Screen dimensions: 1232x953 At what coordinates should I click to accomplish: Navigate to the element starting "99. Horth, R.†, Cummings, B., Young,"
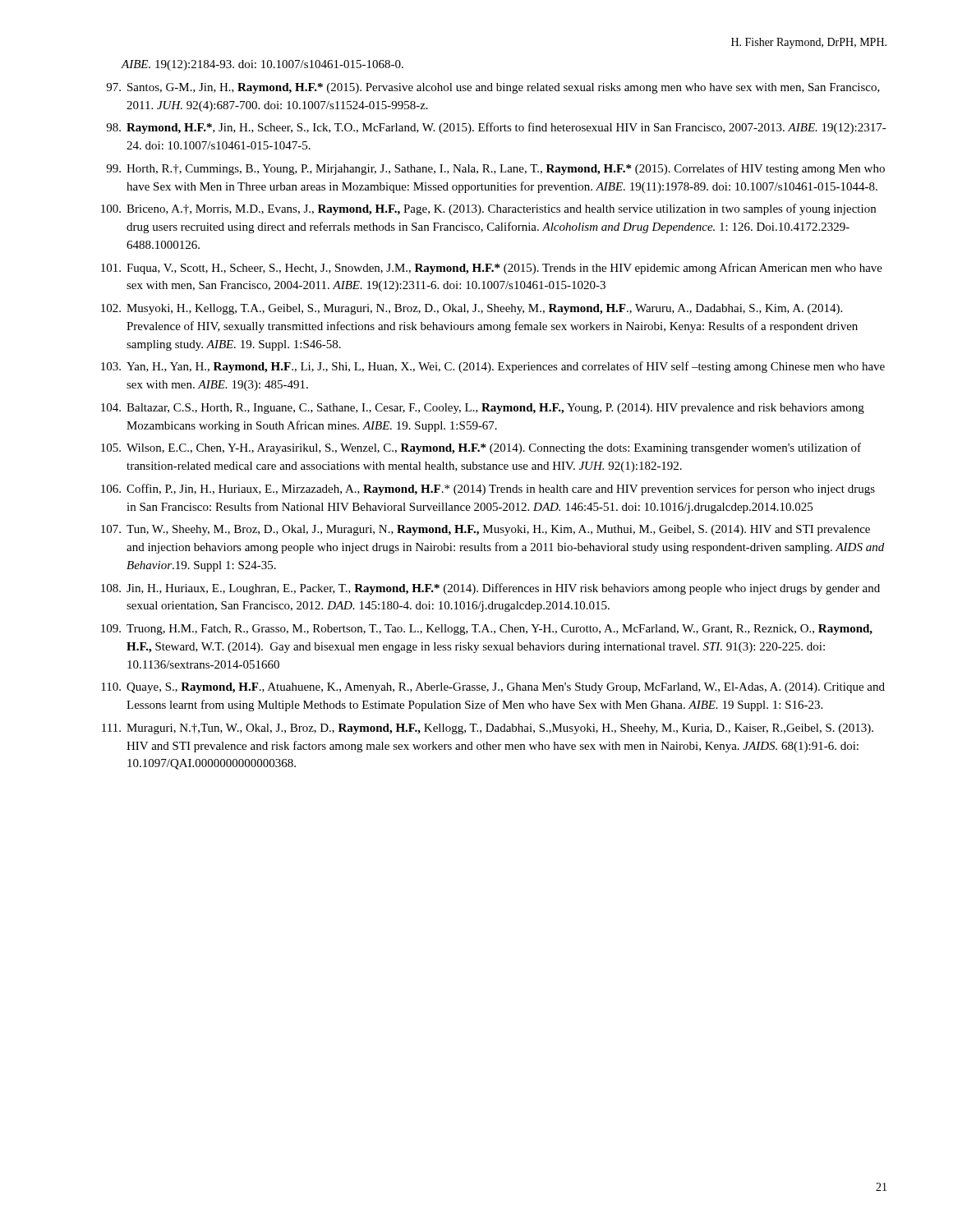click(x=489, y=178)
